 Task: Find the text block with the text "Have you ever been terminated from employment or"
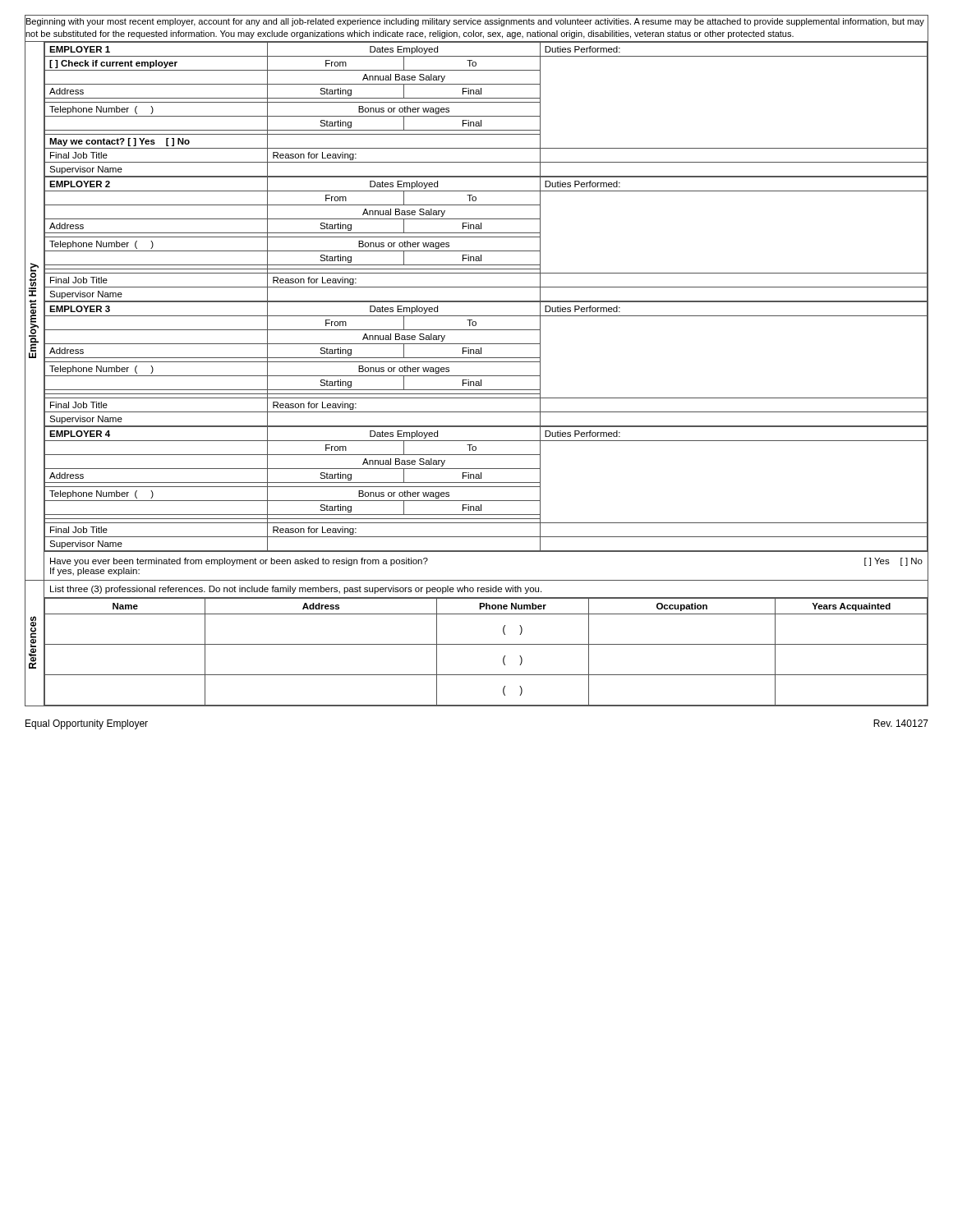click(x=235, y=561)
